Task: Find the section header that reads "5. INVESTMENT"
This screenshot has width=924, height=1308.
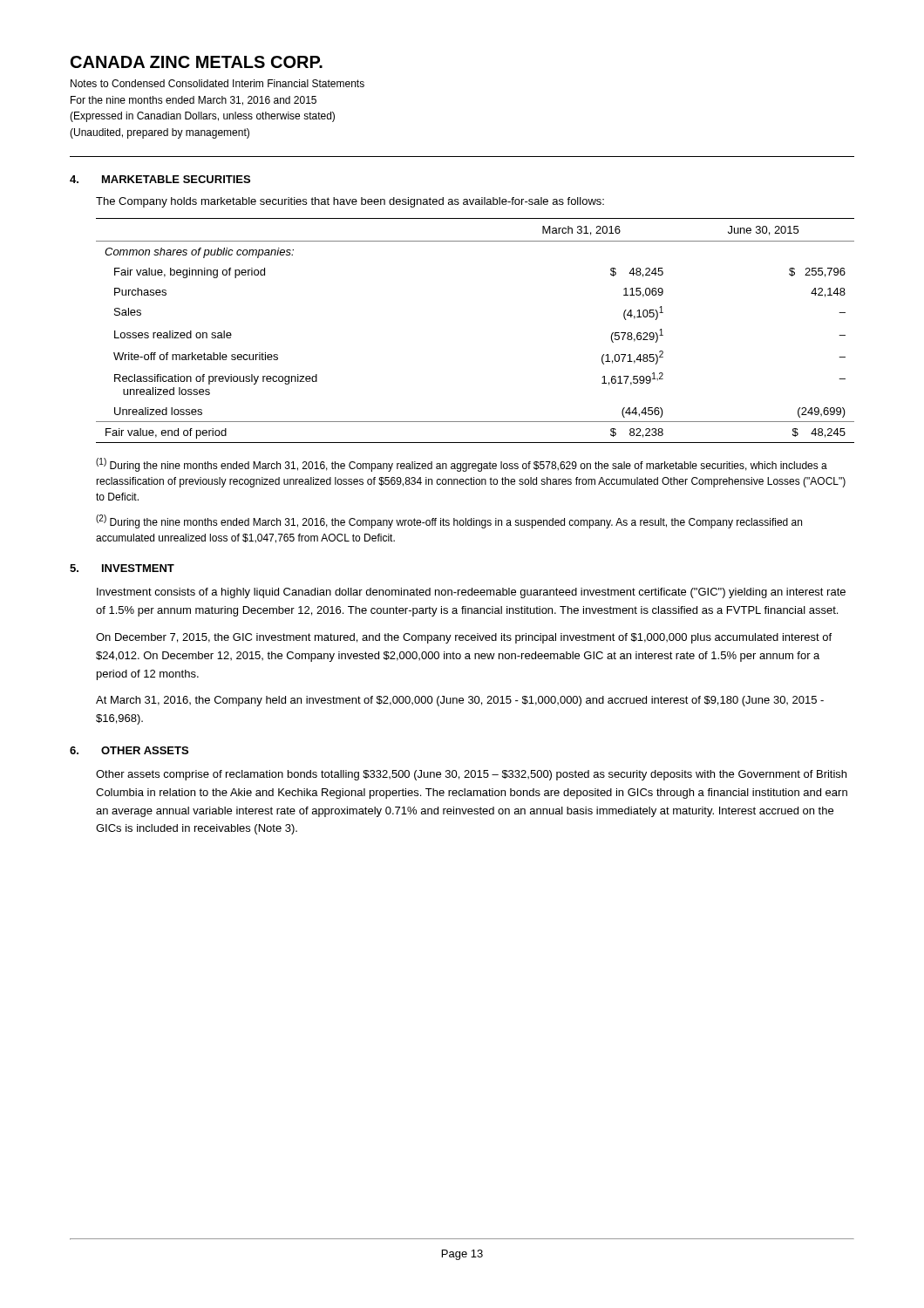Action: coord(122,568)
